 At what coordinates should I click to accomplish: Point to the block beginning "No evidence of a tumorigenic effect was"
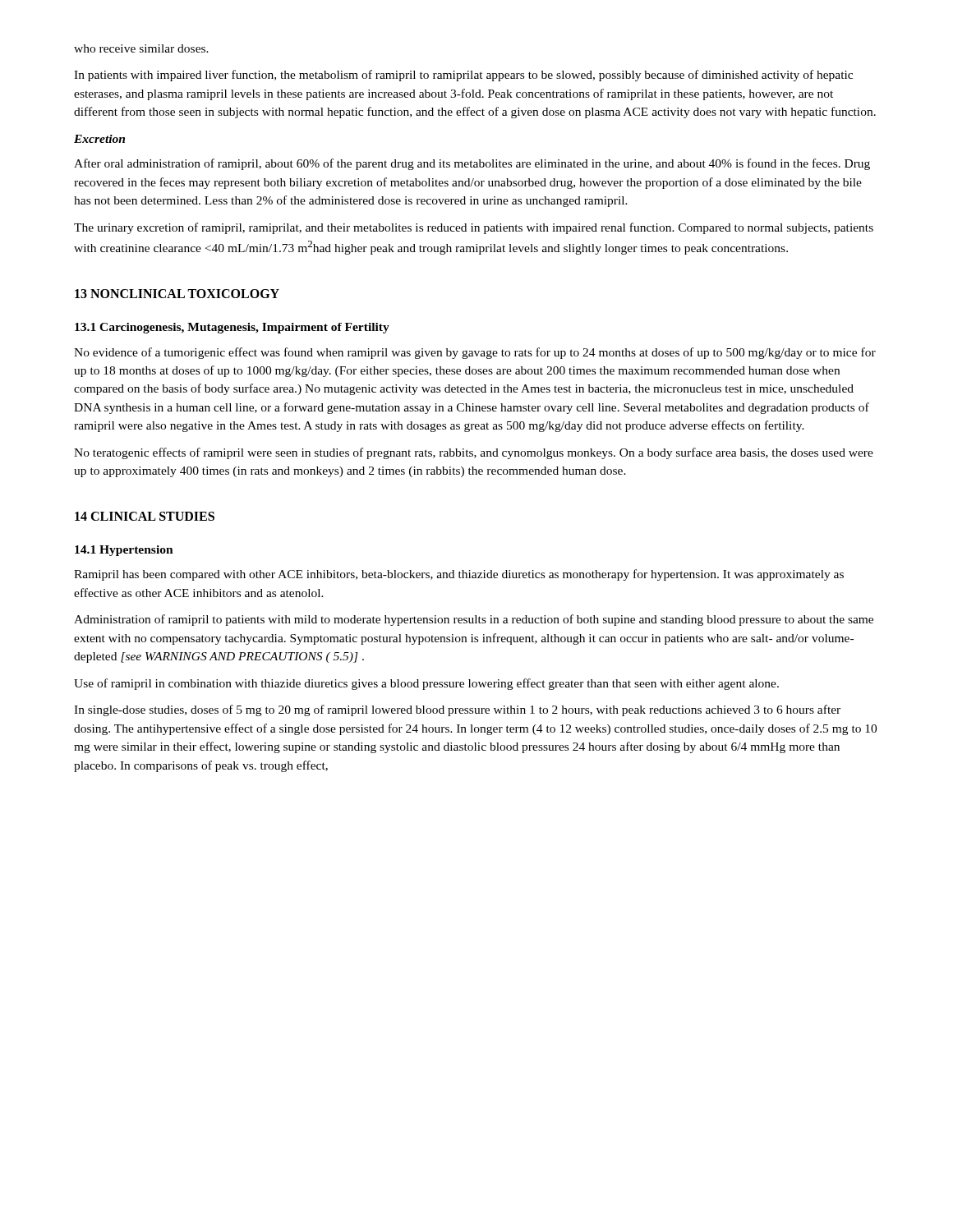[476, 389]
